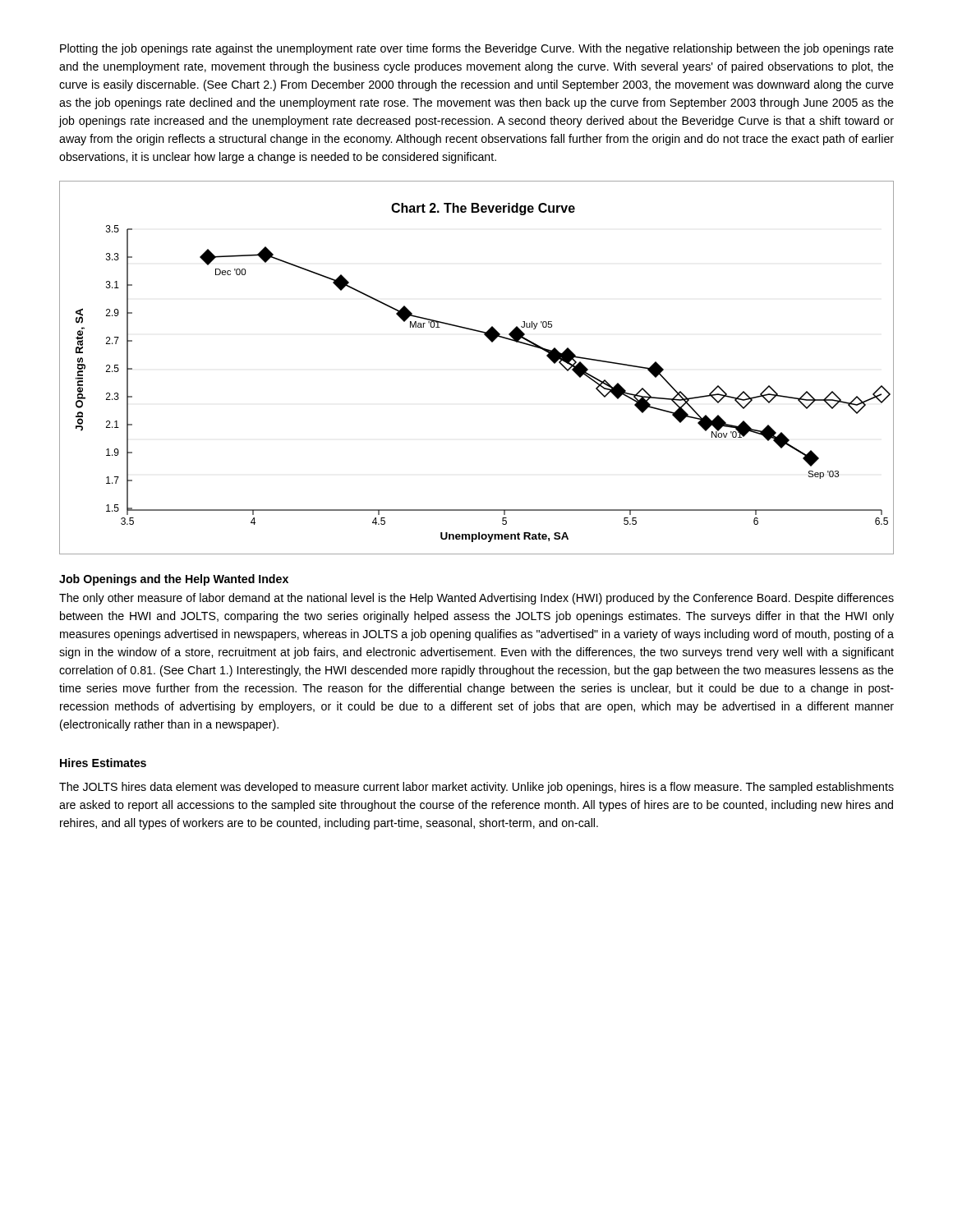This screenshot has height=1232, width=953.
Task: Click on the text starting "The only other measure of labor demand"
Action: click(x=476, y=661)
